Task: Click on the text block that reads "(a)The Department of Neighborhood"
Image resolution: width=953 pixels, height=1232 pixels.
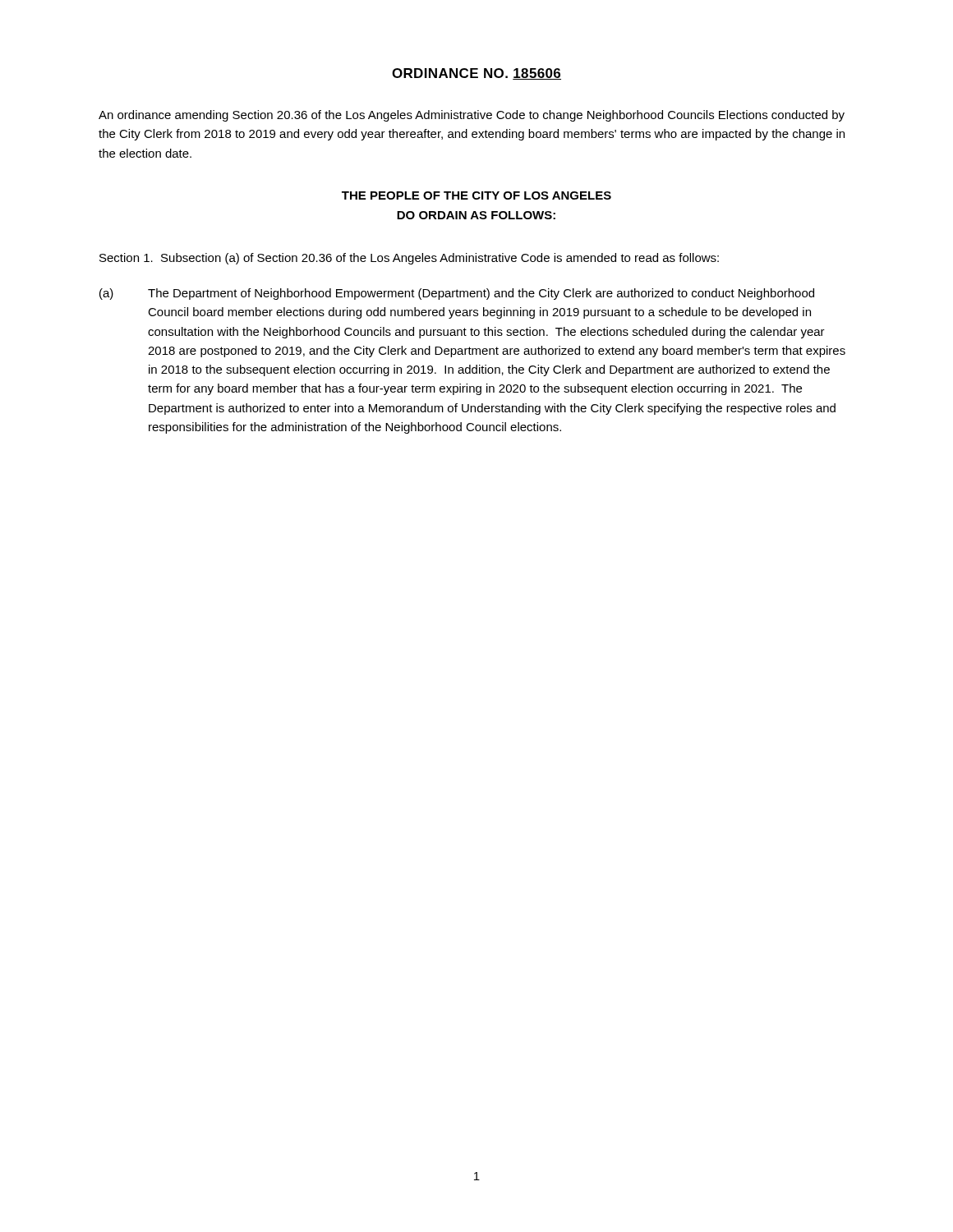Action: (x=474, y=360)
